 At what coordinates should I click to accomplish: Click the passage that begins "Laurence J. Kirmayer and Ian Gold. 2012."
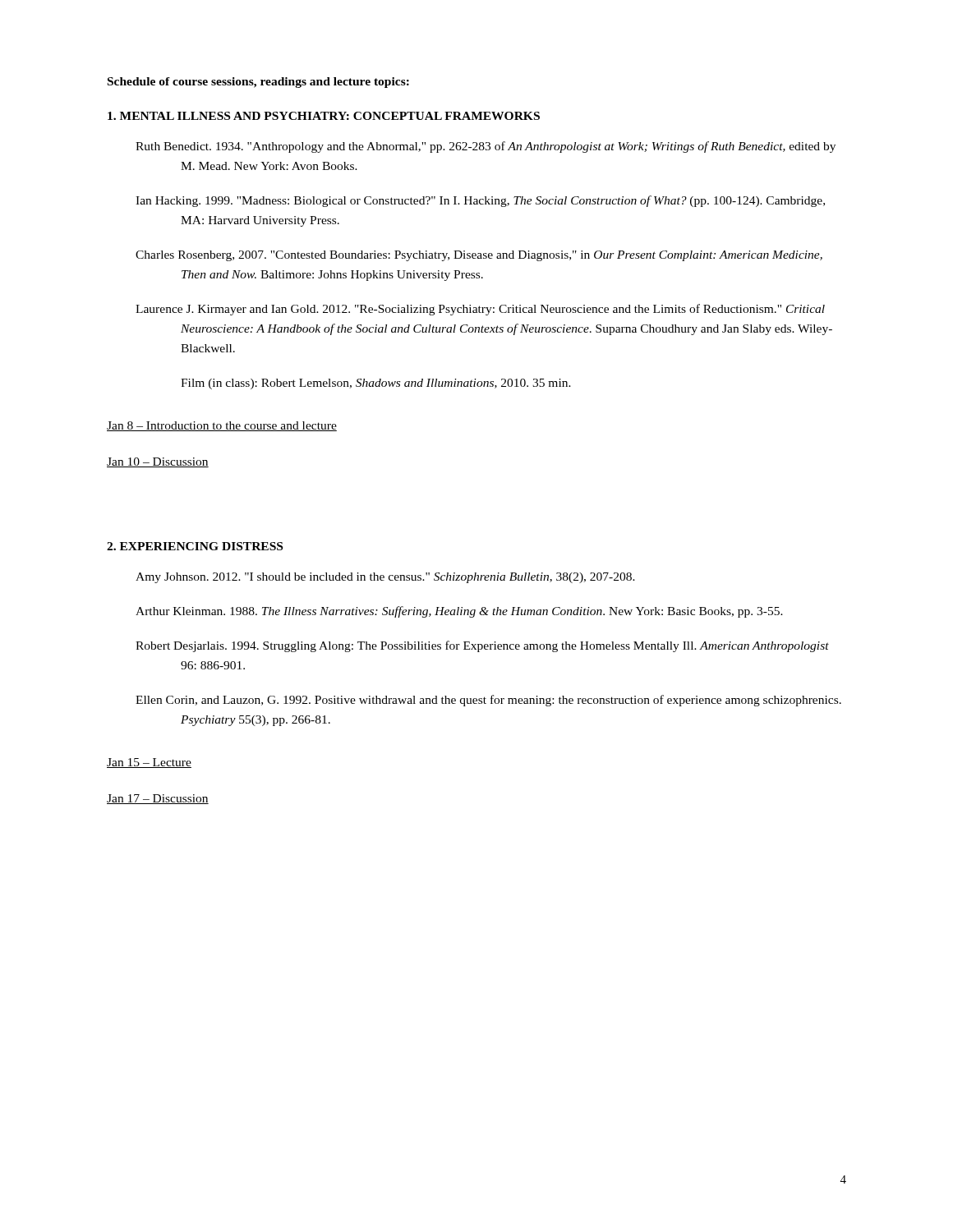coord(507,328)
